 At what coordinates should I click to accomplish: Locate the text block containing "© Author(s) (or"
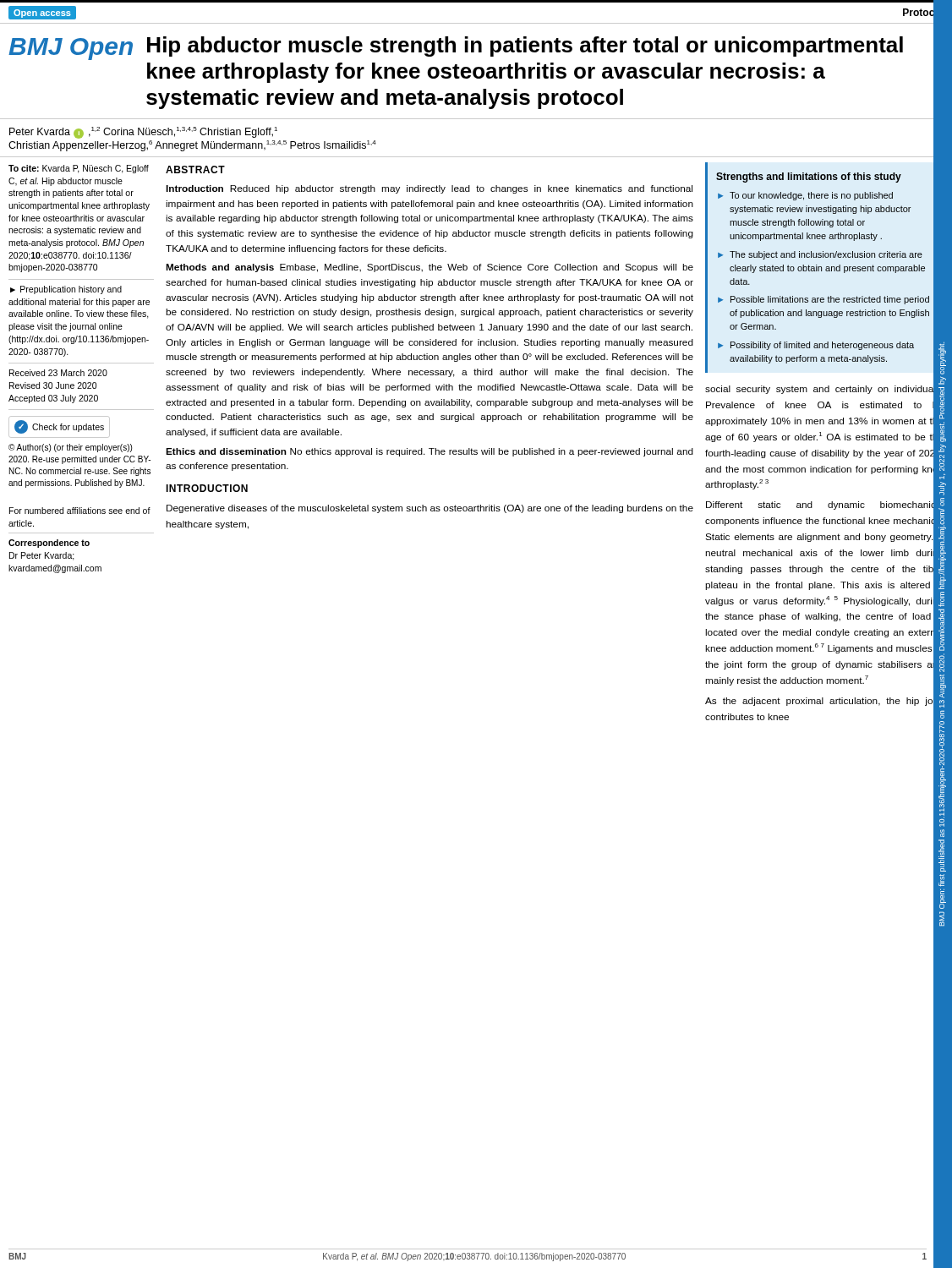[80, 466]
